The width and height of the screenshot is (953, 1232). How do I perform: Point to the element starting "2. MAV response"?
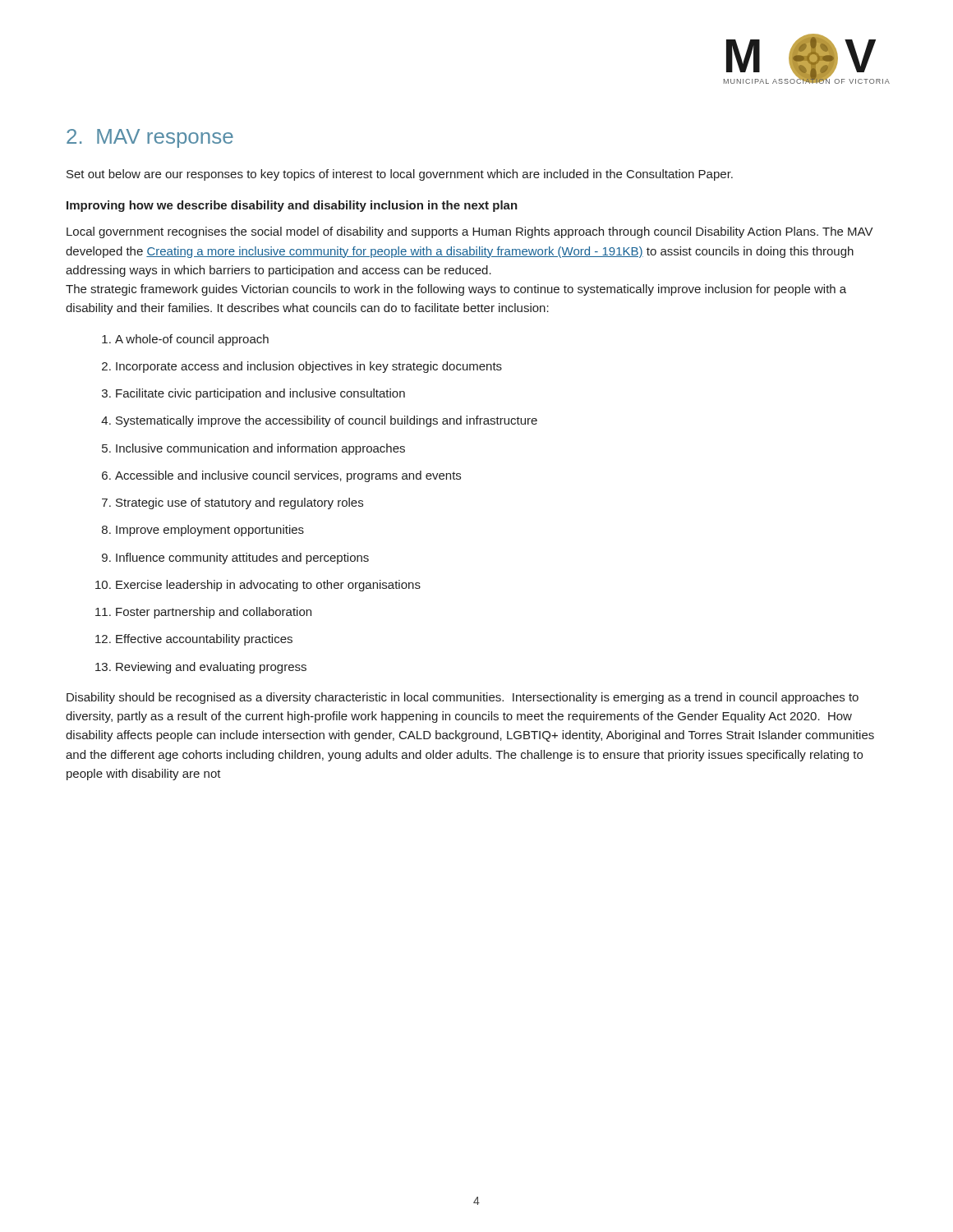click(150, 136)
